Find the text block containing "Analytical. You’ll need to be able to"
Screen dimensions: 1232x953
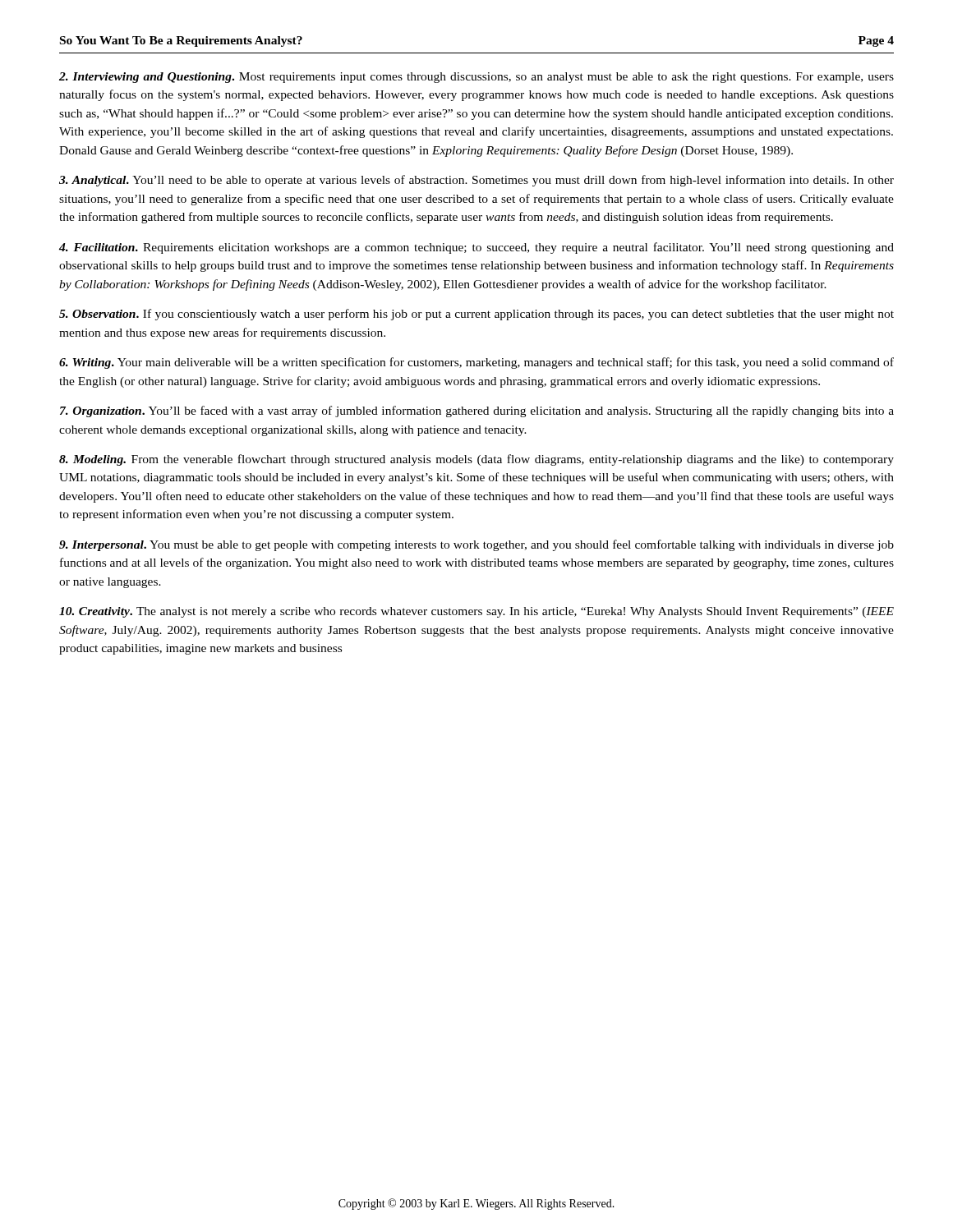point(476,198)
